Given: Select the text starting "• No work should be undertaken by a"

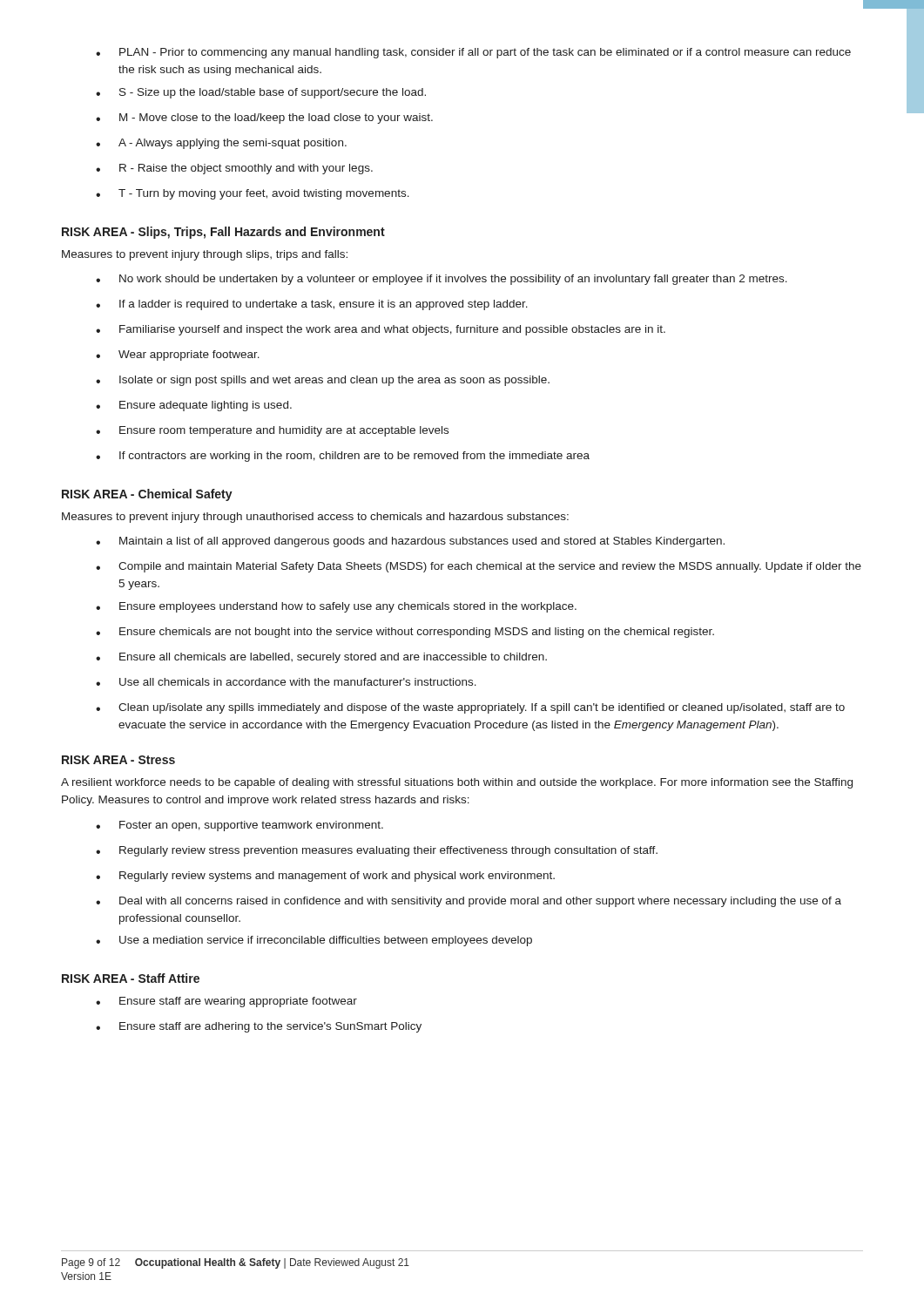Looking at the screenshot, I should point(442,280).
